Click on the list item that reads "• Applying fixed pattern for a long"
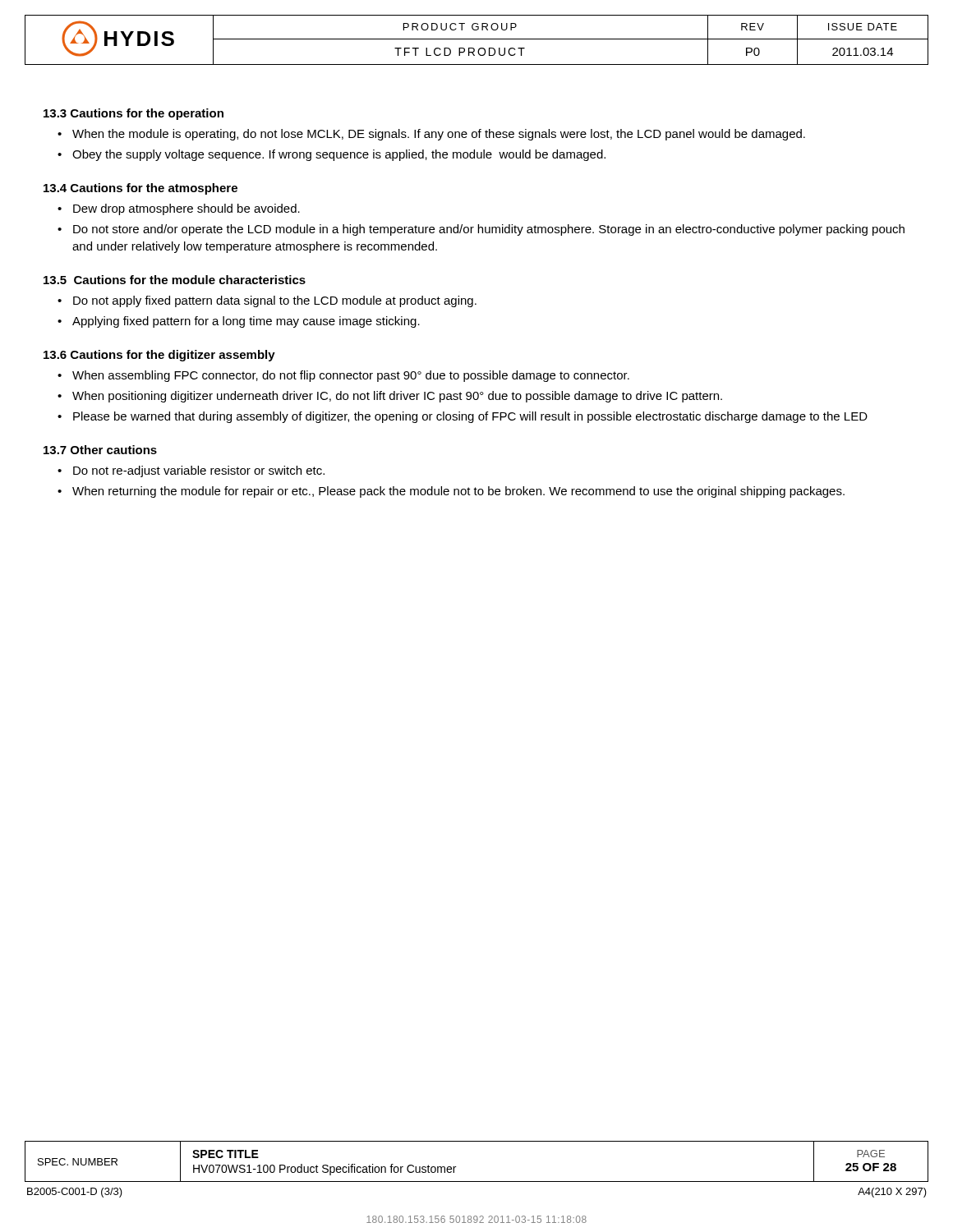The height and width of the screenshot is (1232, 953). point(239,321)
